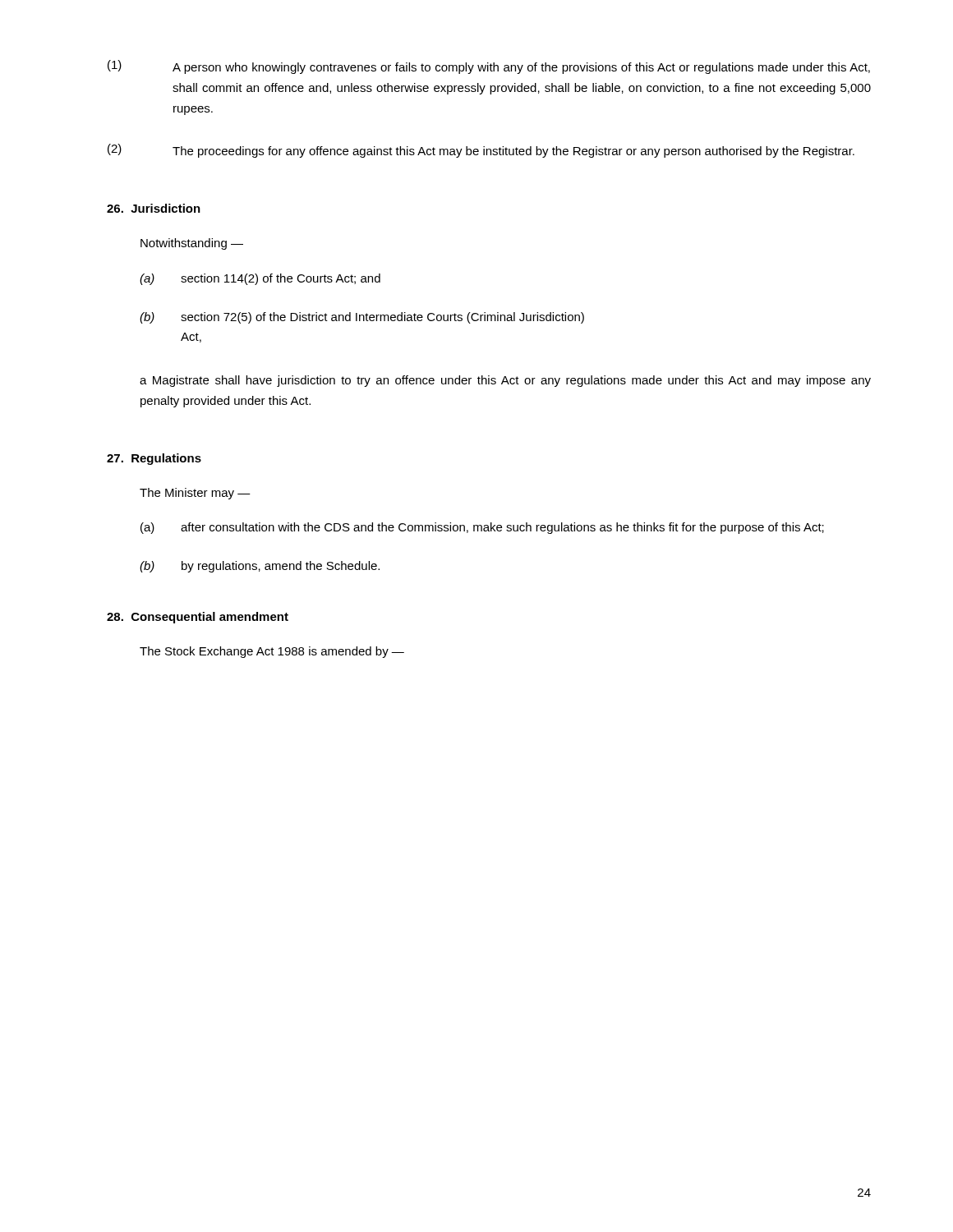This screenshot has height=1232, width=953.
Task: Locate the passage starting "(a) after consultation with the"
Action: pyautogui.click(x=505, y=528)
